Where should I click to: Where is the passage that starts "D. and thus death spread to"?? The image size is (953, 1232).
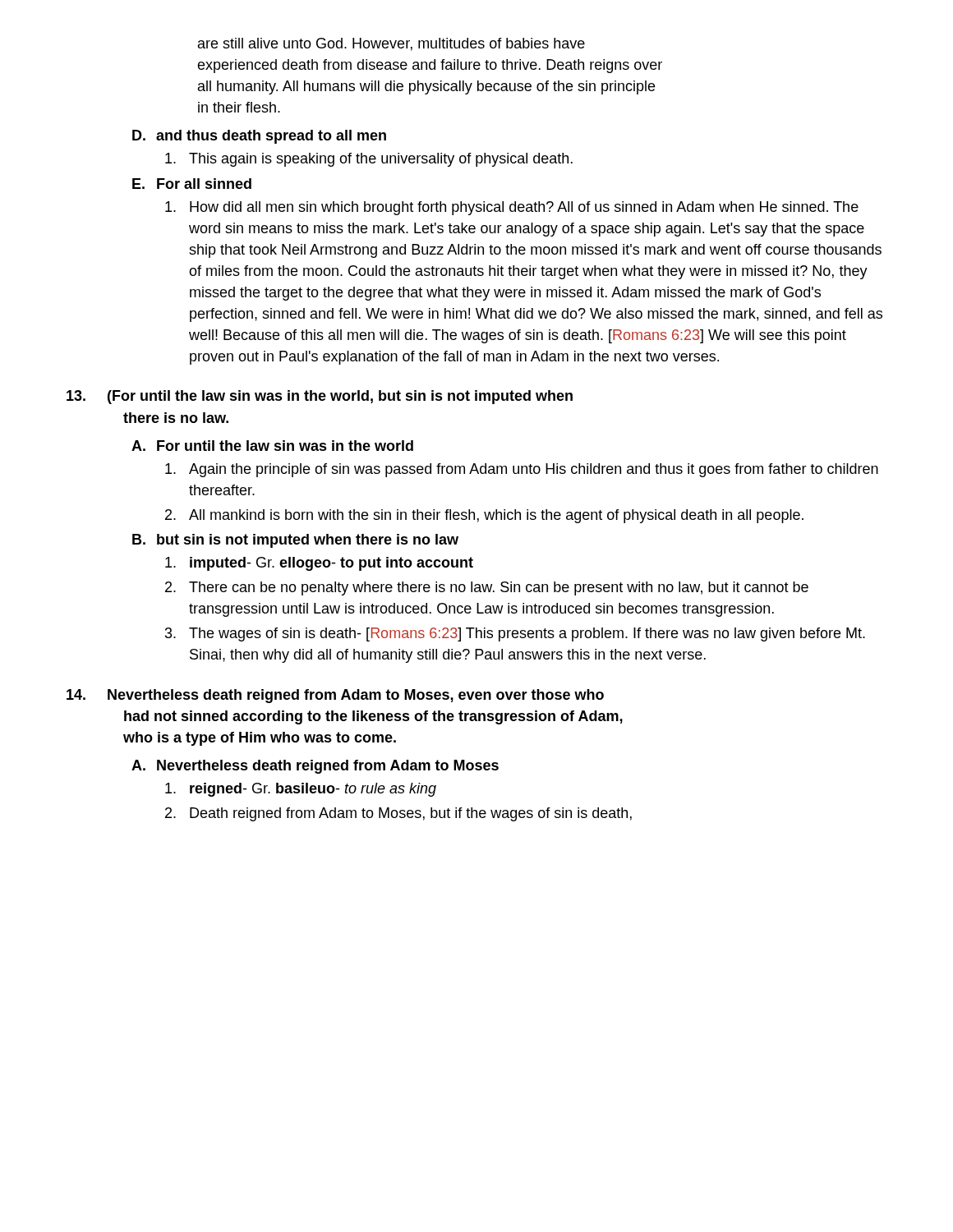click(259, 137)
